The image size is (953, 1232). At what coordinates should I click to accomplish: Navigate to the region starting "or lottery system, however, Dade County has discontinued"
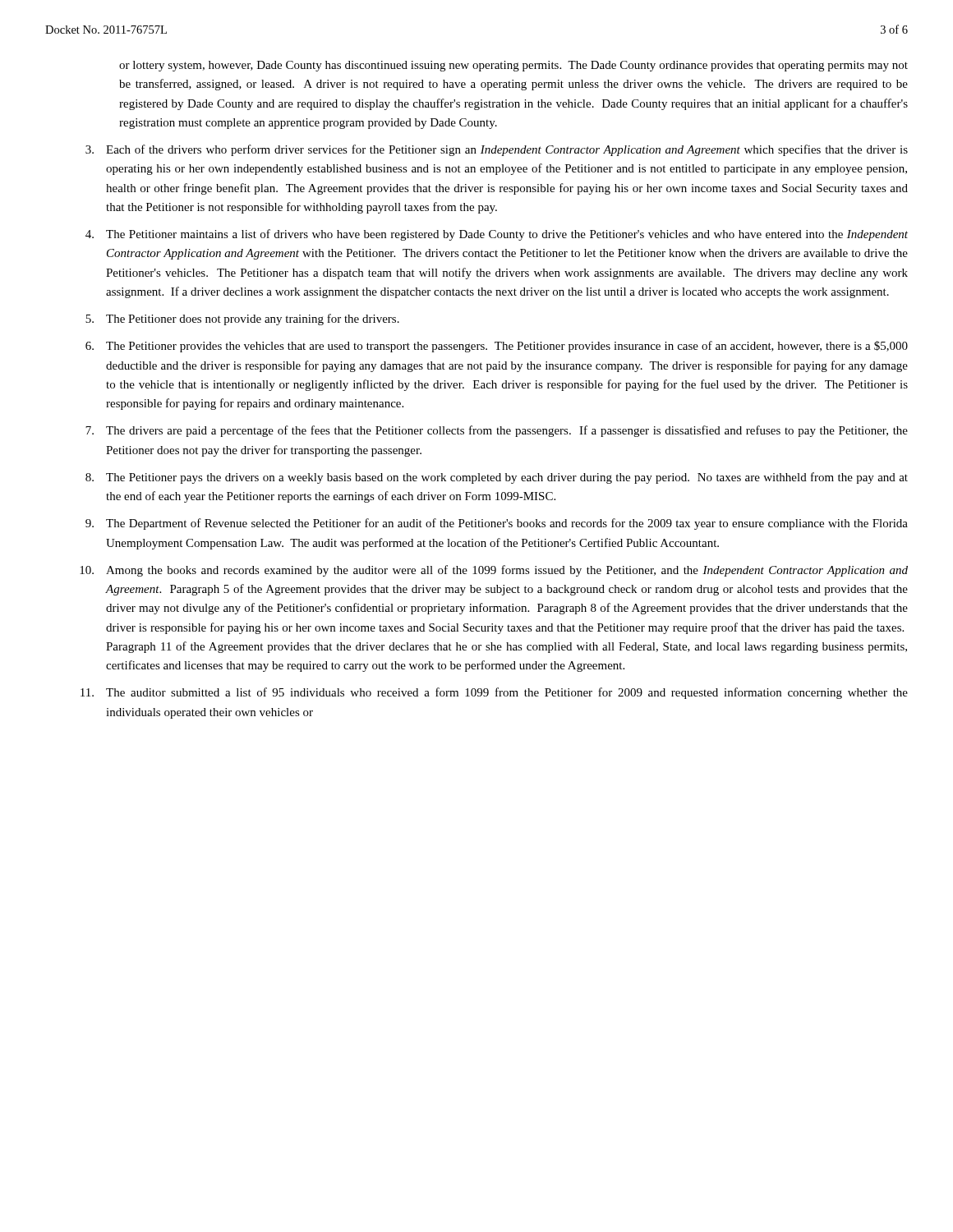(x=513, y=94)
